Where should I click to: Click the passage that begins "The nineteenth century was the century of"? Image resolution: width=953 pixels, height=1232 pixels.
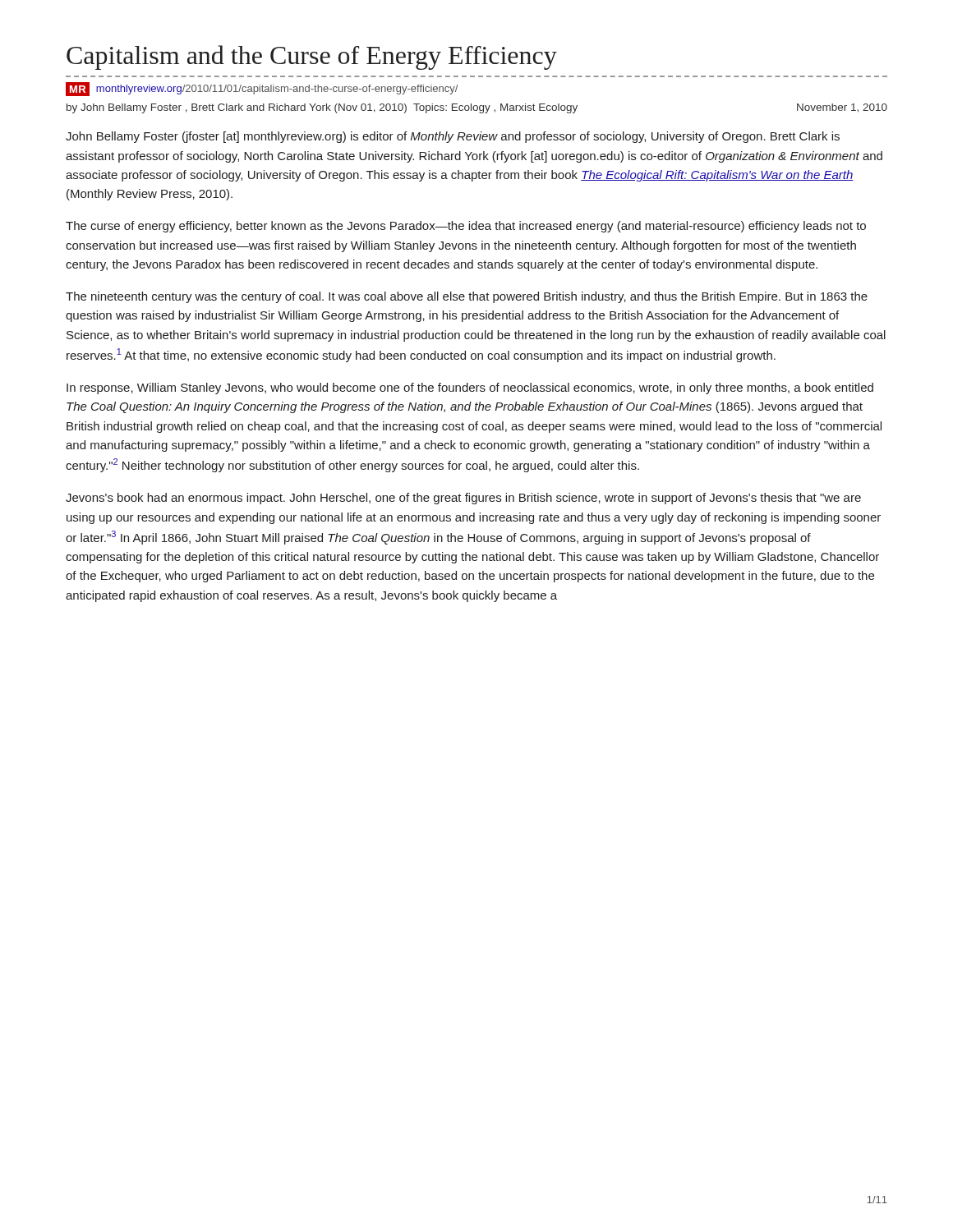coord(476,326)
